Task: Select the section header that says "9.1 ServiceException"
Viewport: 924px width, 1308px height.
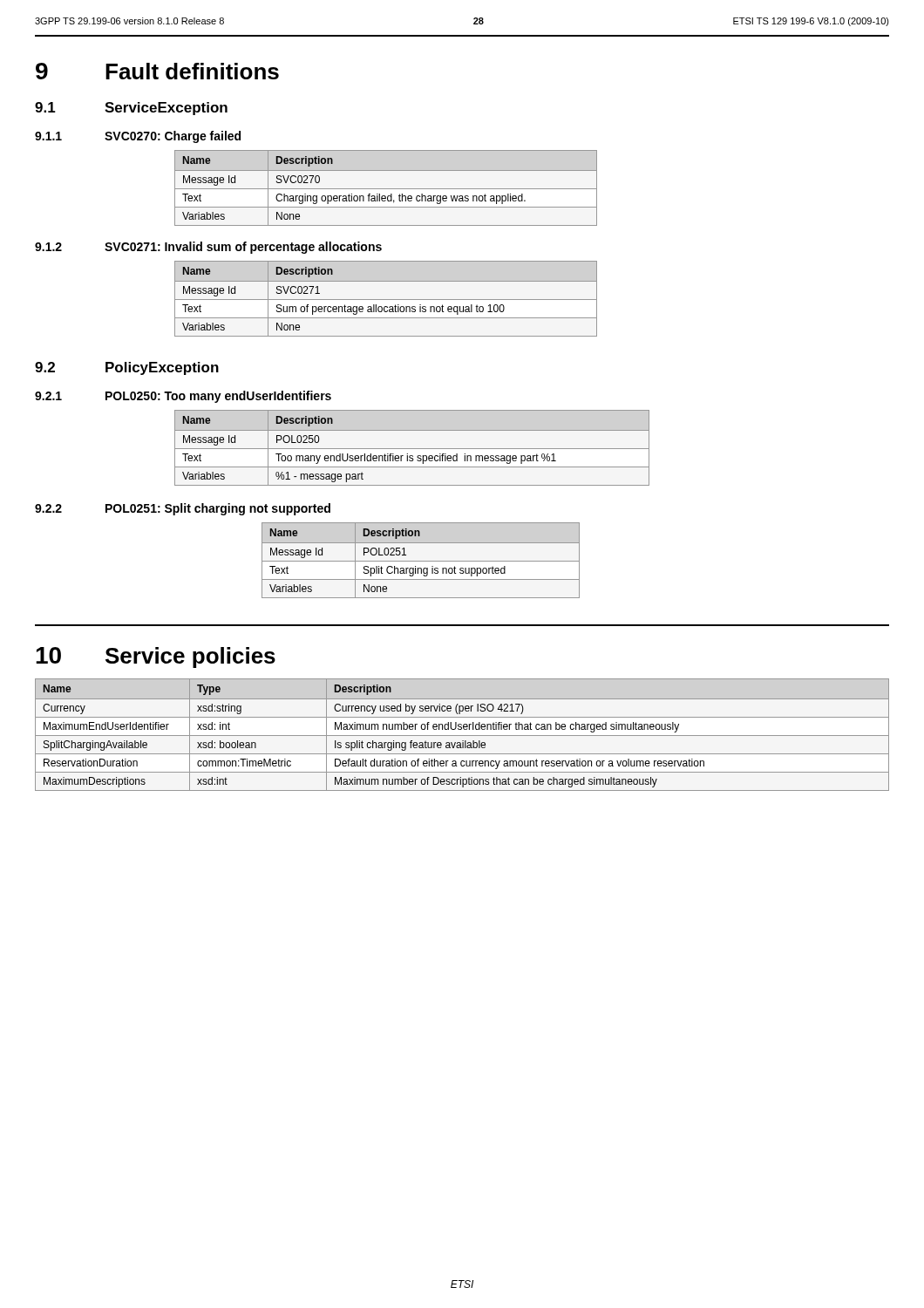Action: coord(131,108)
